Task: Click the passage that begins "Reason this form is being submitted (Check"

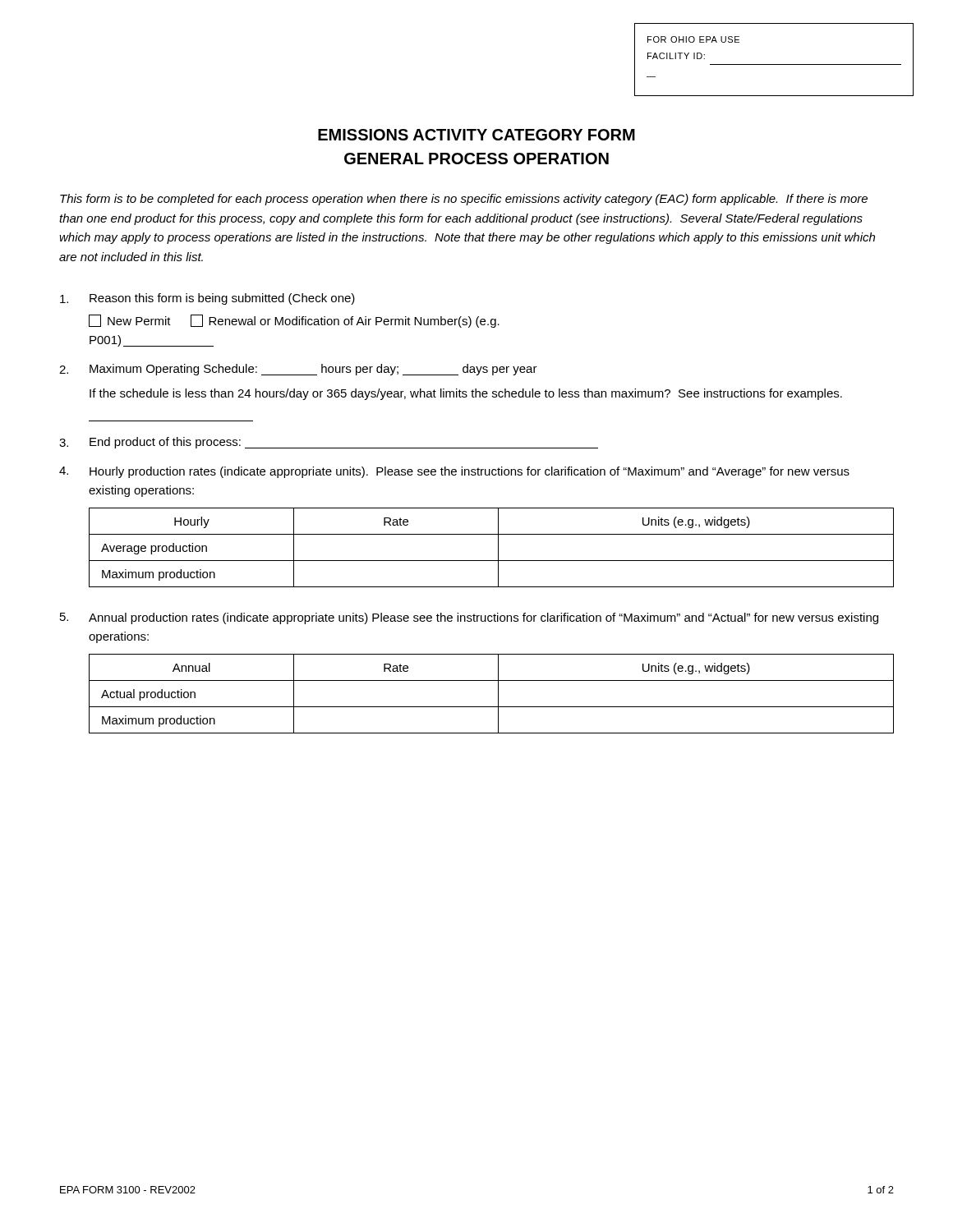Action: tap(476, 319)
